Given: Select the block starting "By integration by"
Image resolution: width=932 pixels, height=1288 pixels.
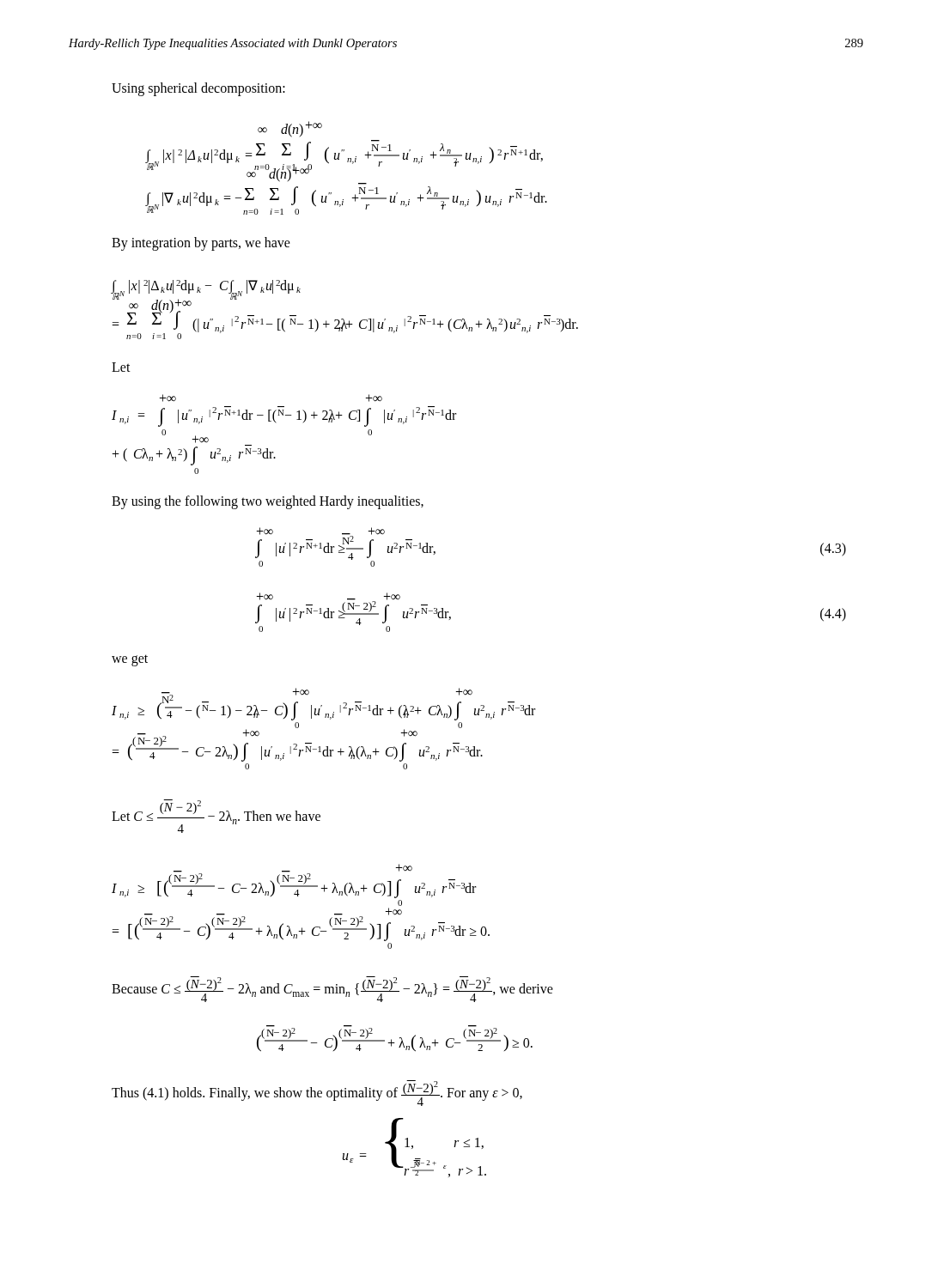Looking at the screenshot, I should pyautogui.click(x=201, y=242).
